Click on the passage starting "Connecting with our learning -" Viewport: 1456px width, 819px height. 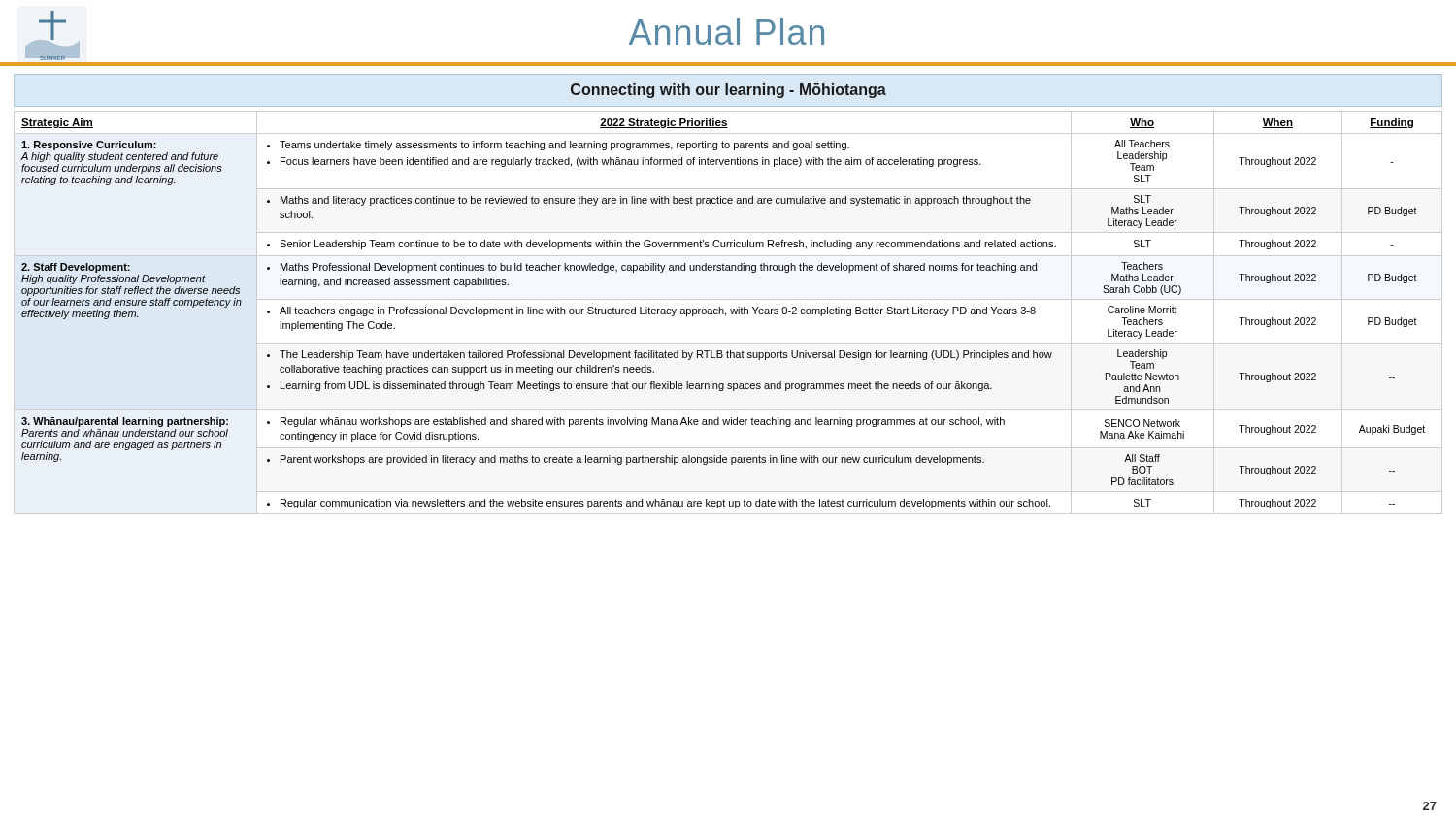(x=728, y=90)
